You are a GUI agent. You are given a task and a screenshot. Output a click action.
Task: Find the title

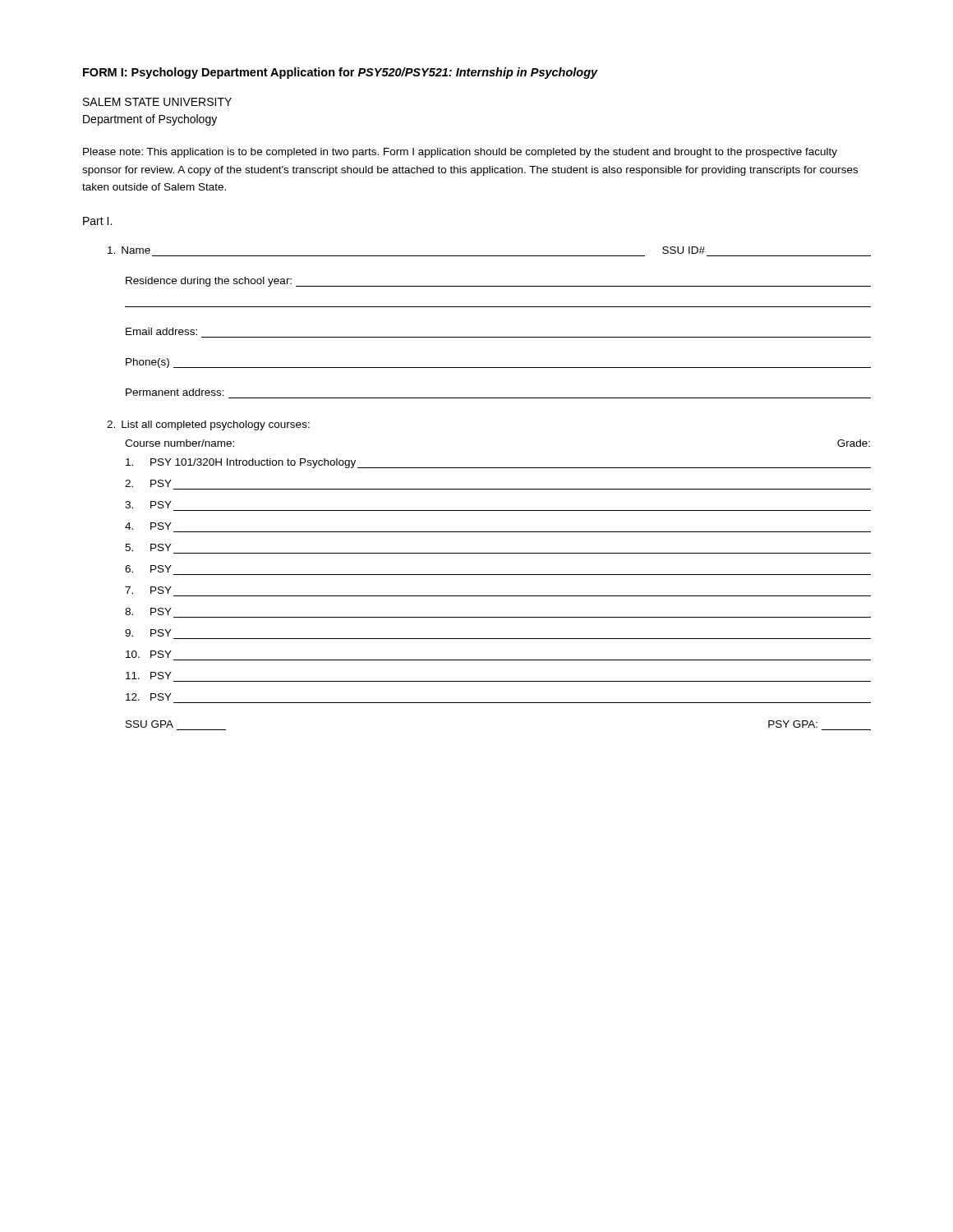[x=340, y=72]
